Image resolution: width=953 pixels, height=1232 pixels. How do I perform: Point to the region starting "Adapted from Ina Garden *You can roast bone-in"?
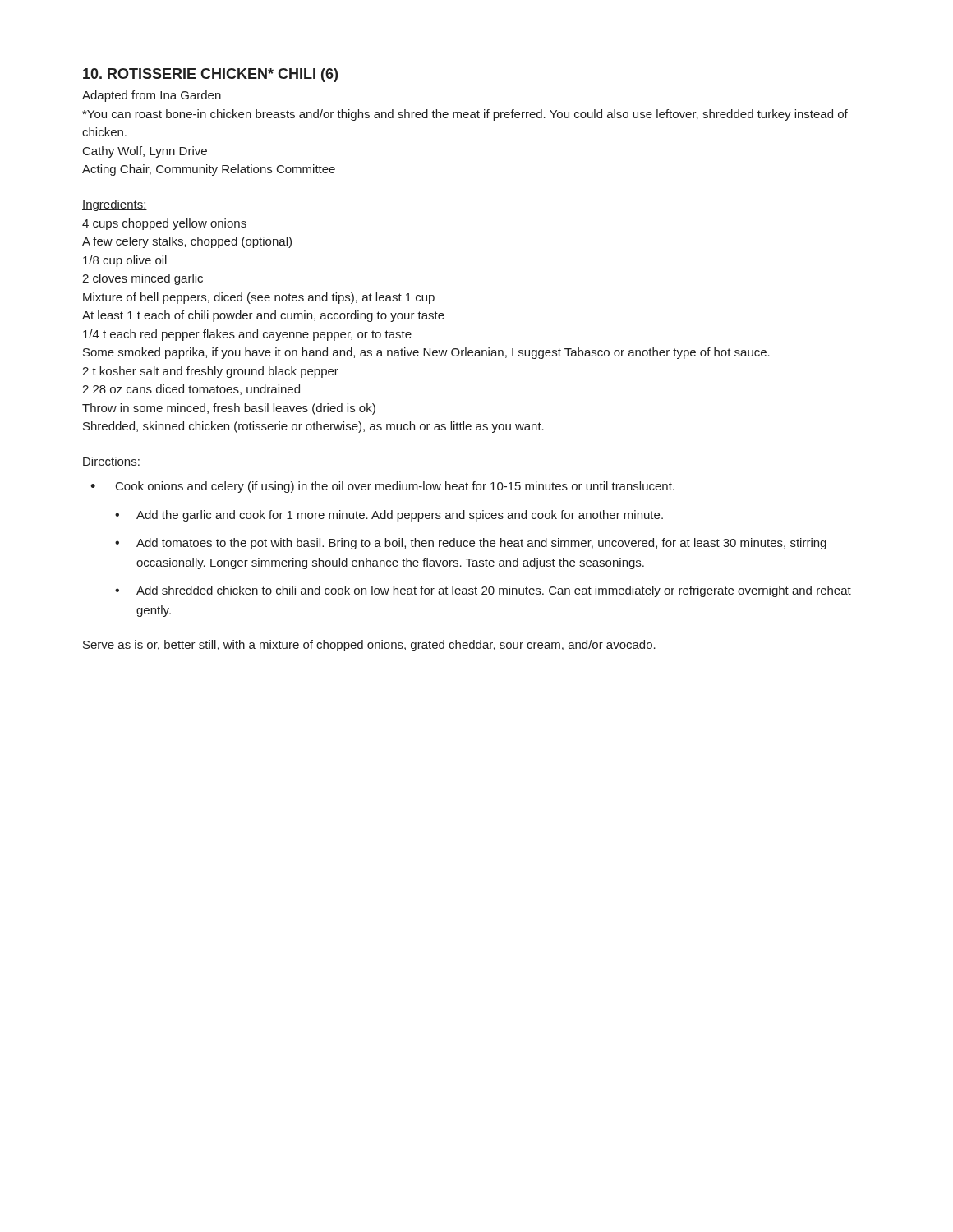pos(152,96)
